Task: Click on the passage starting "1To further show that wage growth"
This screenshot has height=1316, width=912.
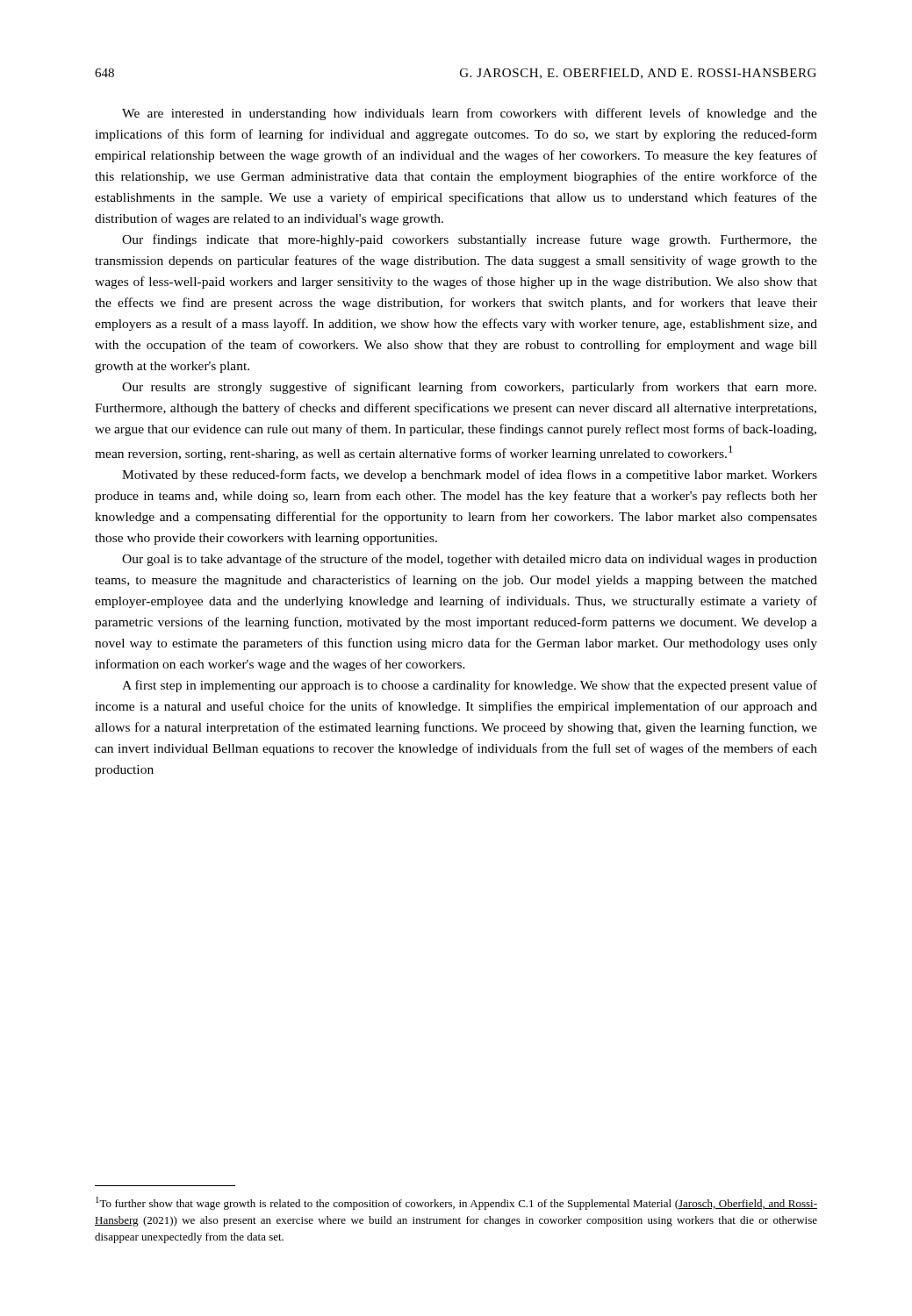Action: (x=456, y=1216)
